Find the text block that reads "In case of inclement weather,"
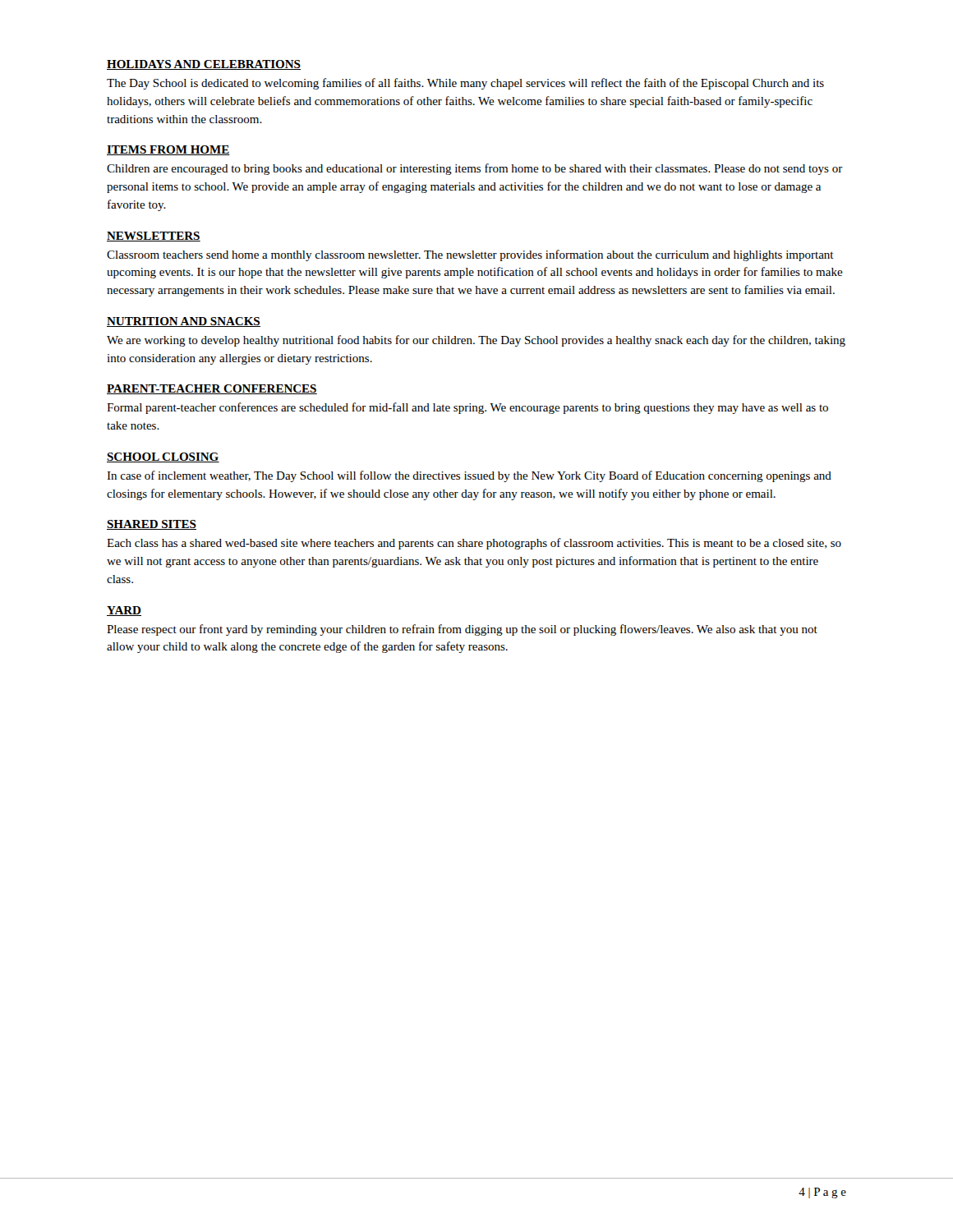This screenshot has height=1232, width=953. (469, 484)
